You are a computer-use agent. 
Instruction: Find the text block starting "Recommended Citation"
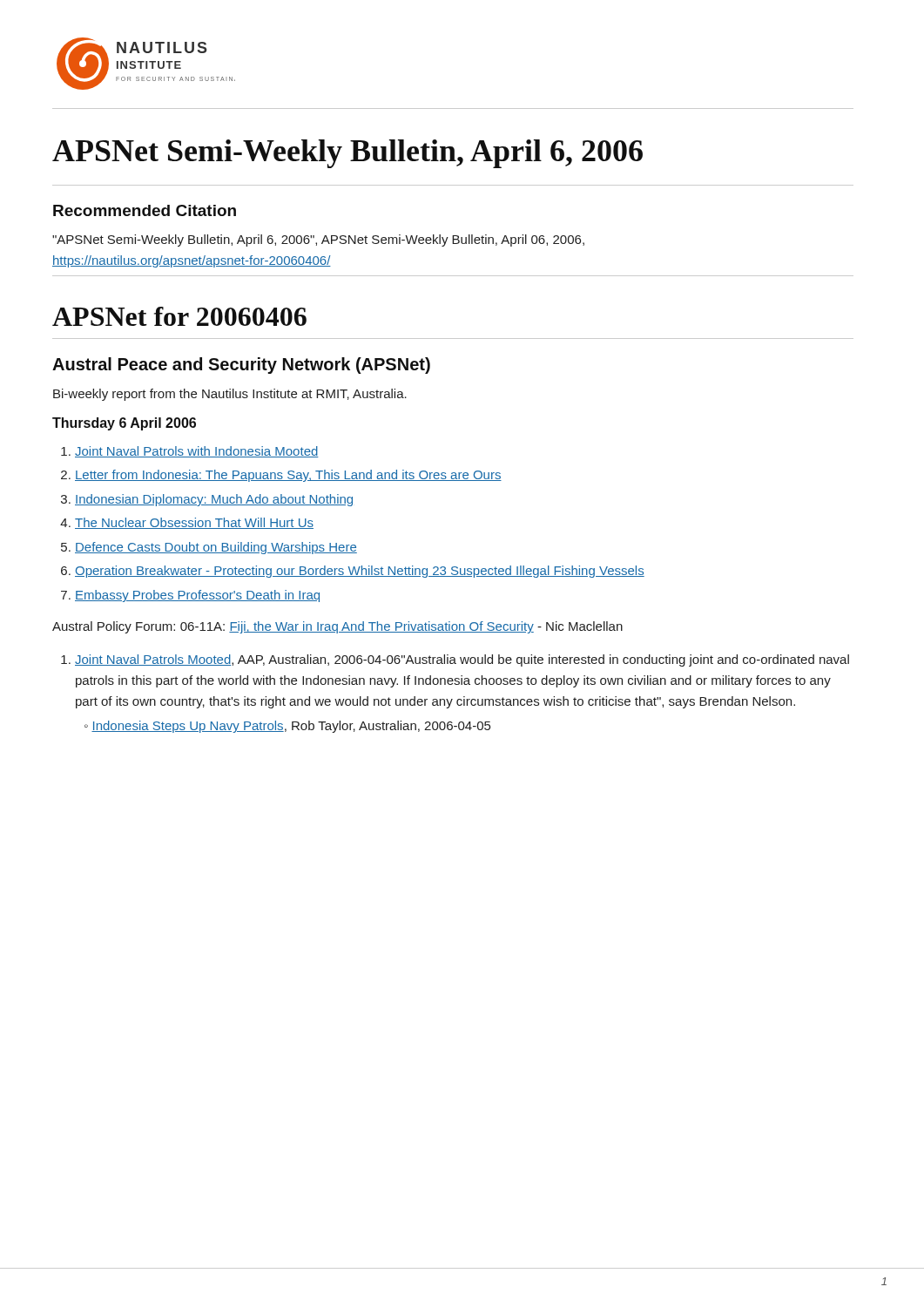coord(145,210)
